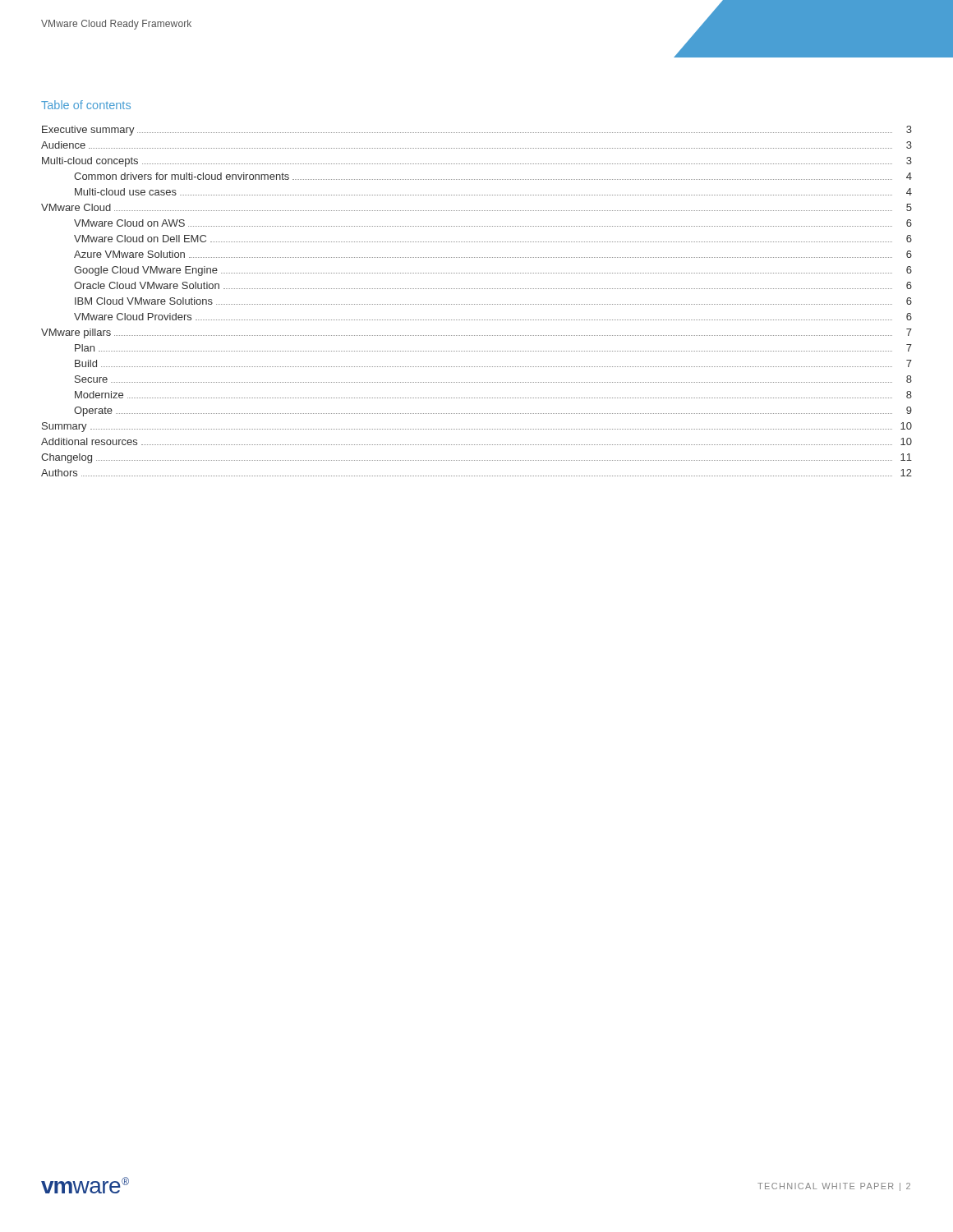Viewport: 953px width, 1232px height.
Task: Select the list item containing "Google Cloud VMware Engine 6"
Action: 476,270
